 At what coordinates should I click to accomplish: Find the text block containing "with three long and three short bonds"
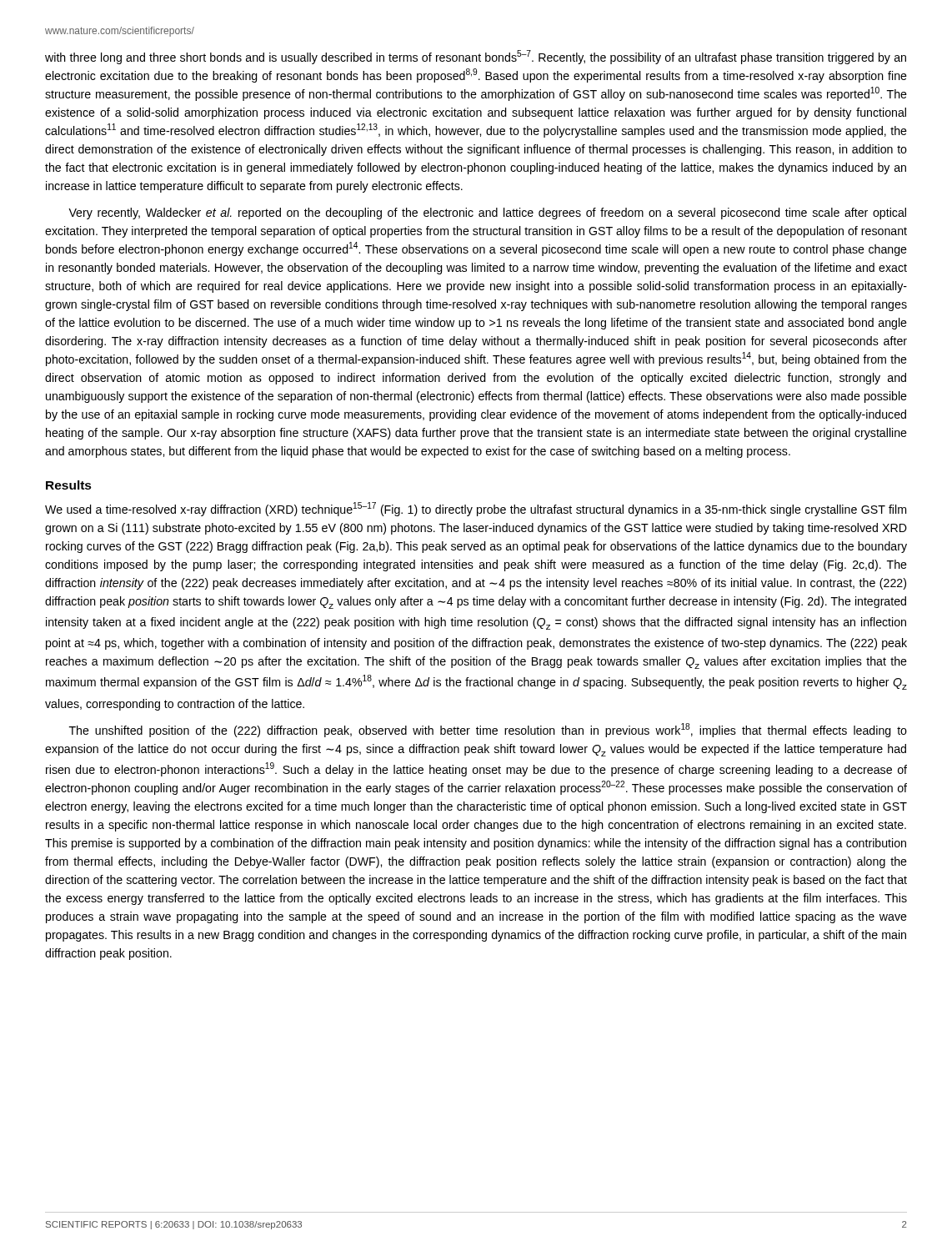pos(476,121)
